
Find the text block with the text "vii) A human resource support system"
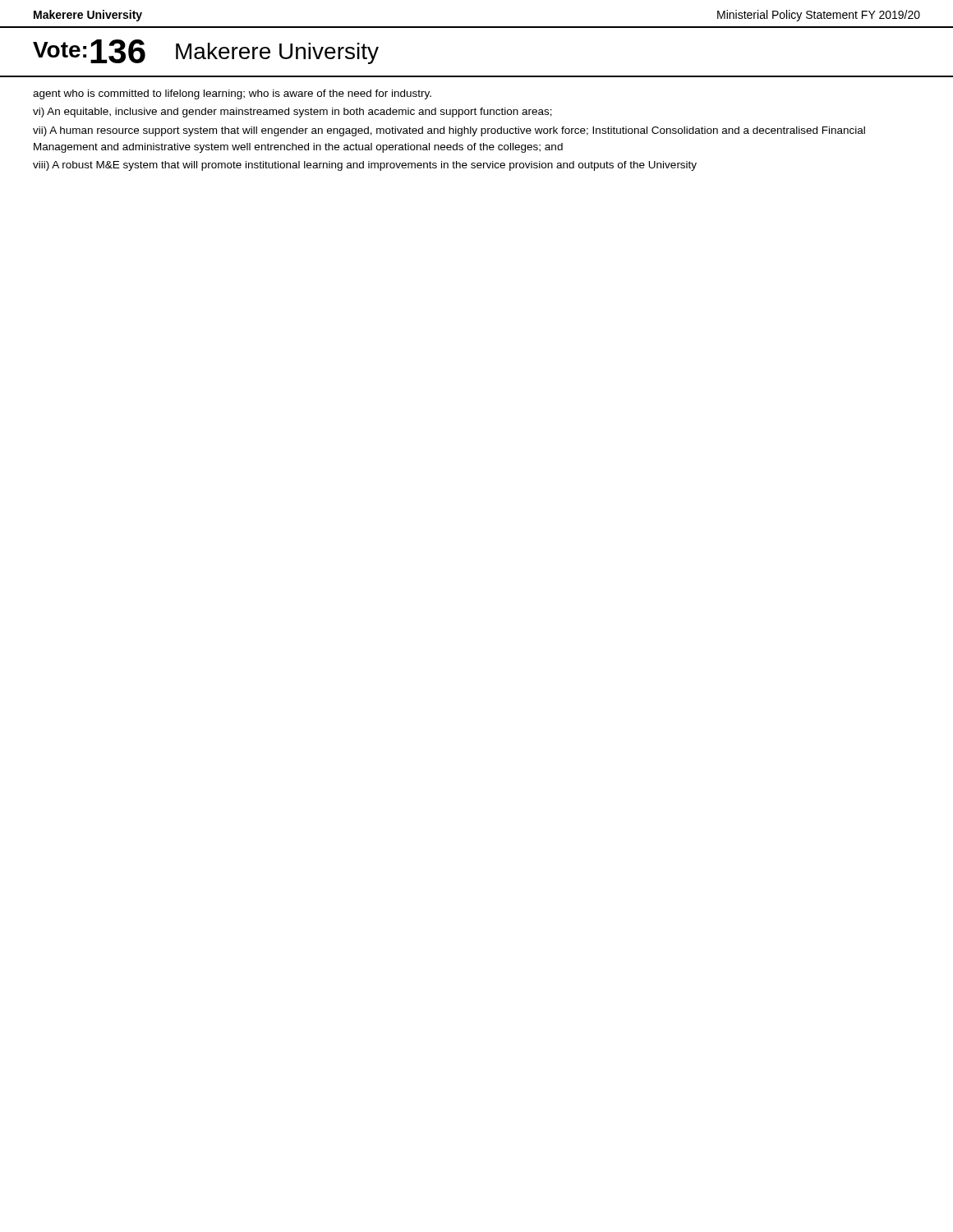click(x=449, y=138)
